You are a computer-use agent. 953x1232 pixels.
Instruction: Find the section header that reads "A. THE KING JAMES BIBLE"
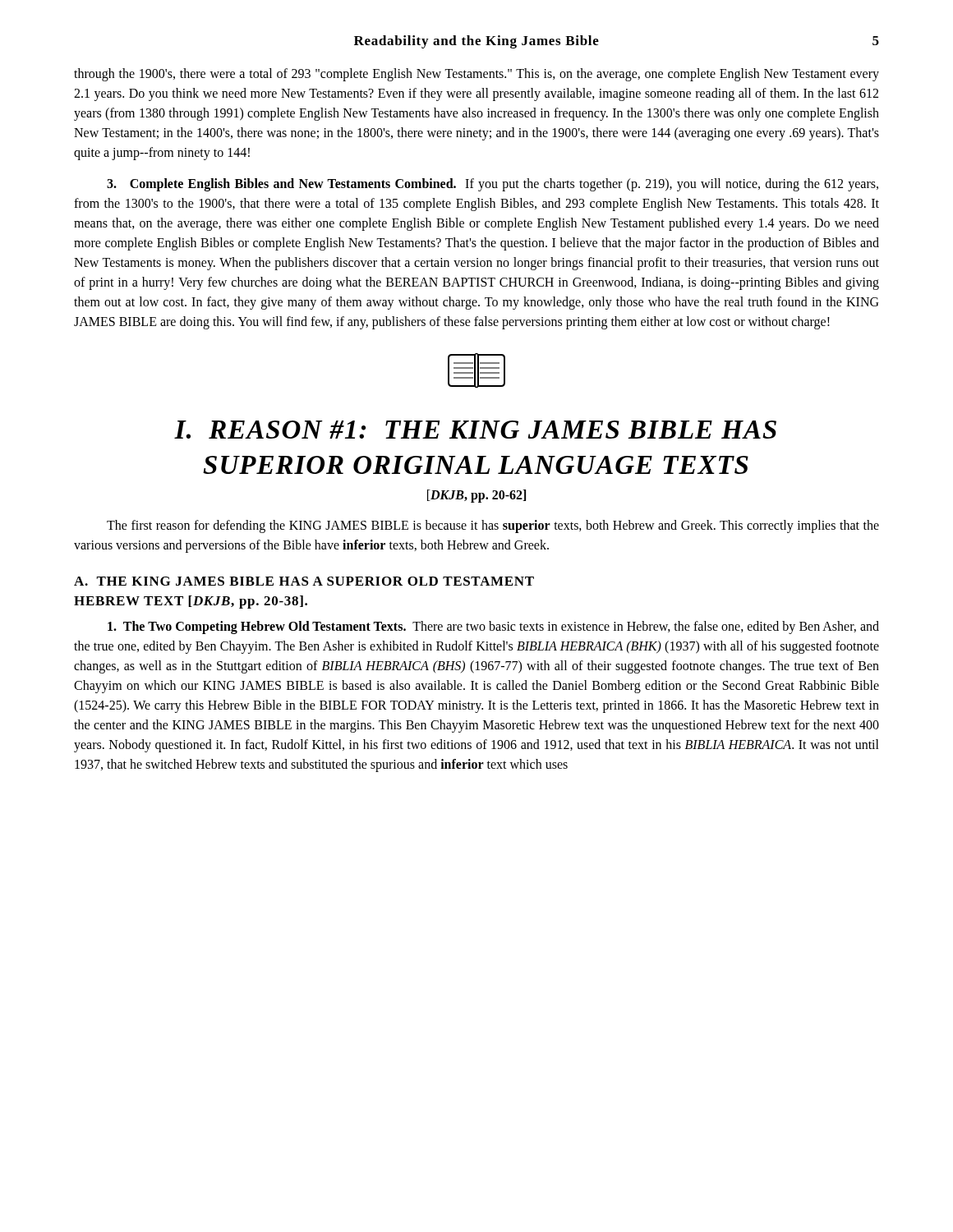click(x=304, y=591)
